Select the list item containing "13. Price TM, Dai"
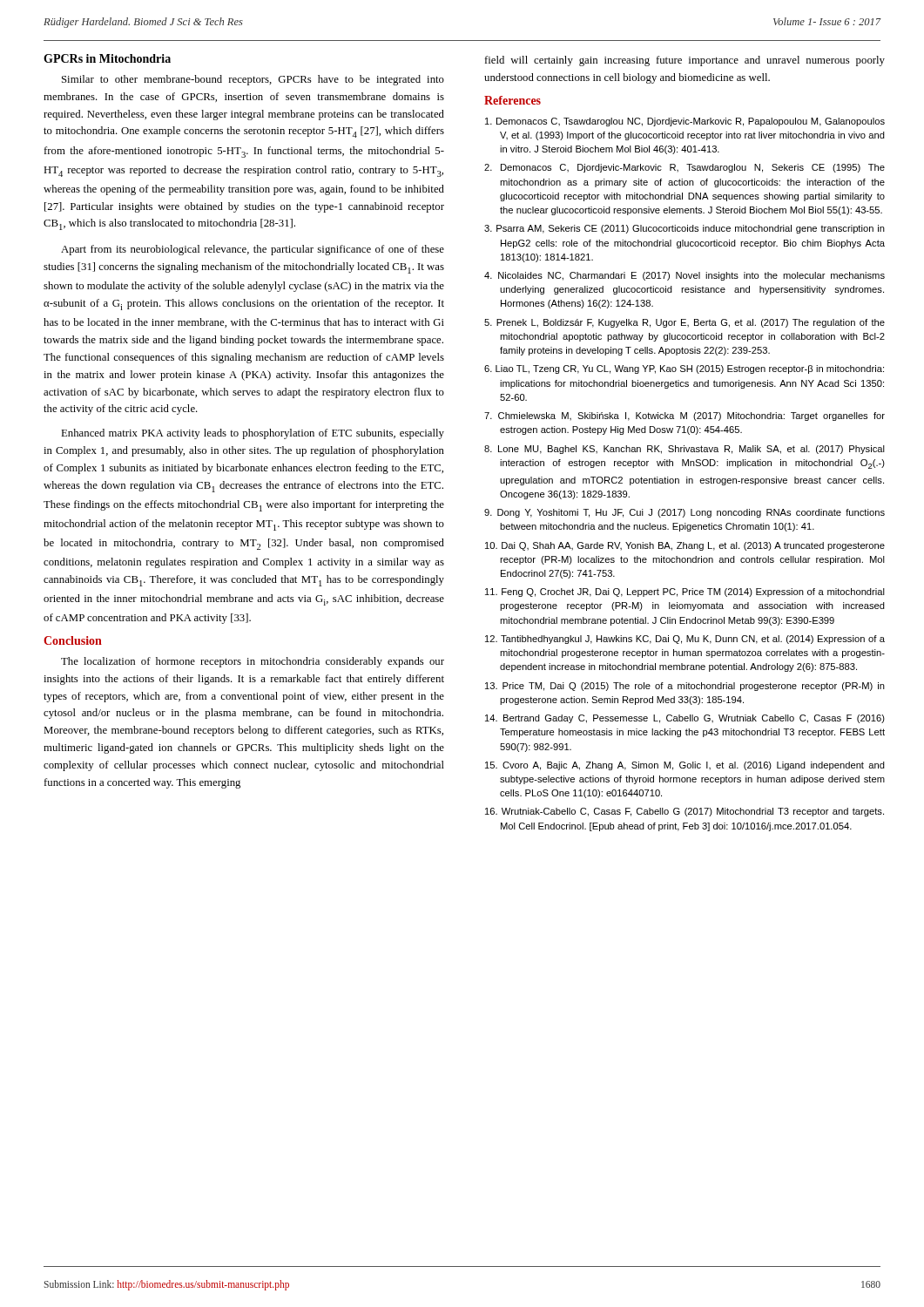924x1307 pixels. [692, 692]
